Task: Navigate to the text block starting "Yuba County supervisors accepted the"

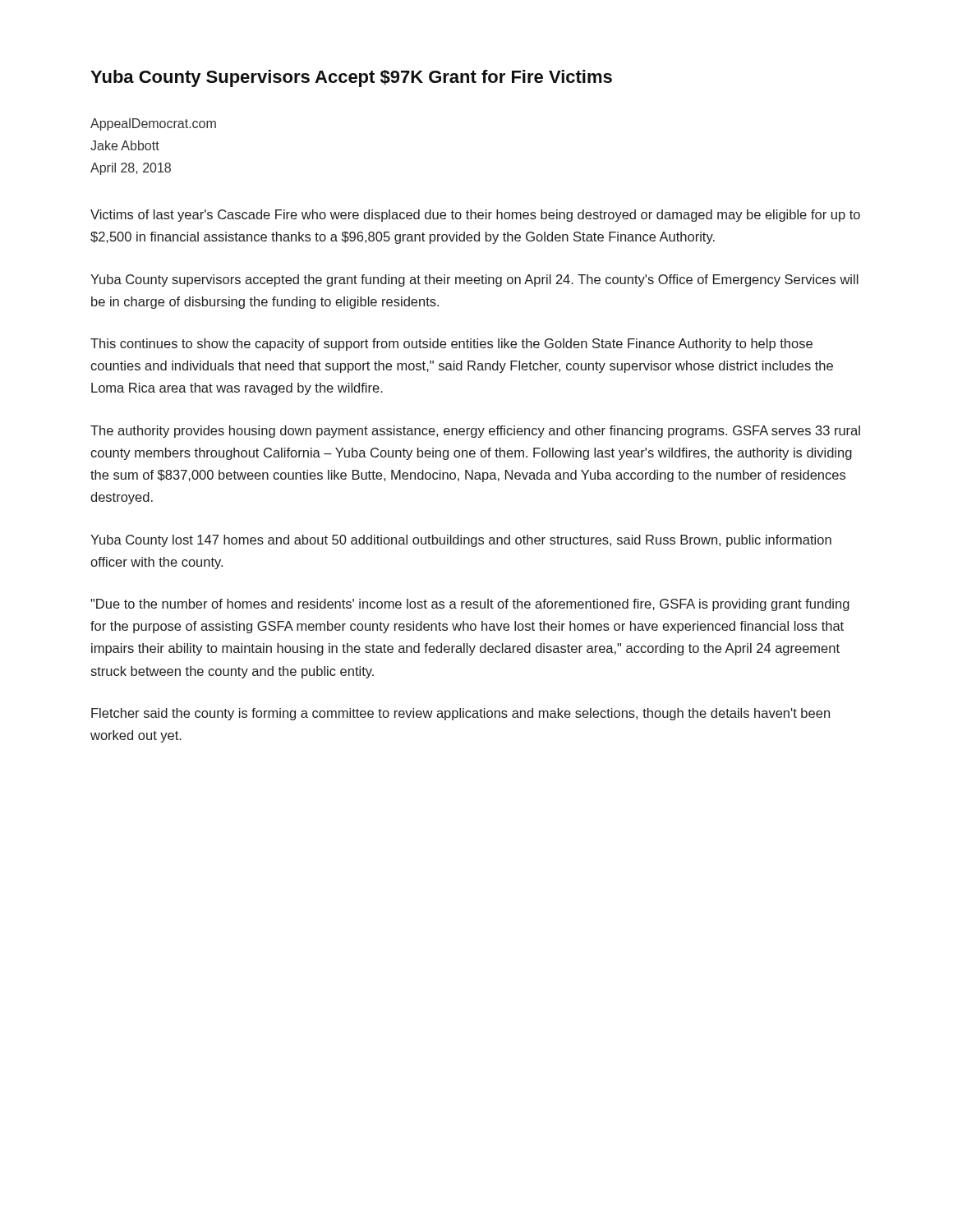Action: point(475,290)
